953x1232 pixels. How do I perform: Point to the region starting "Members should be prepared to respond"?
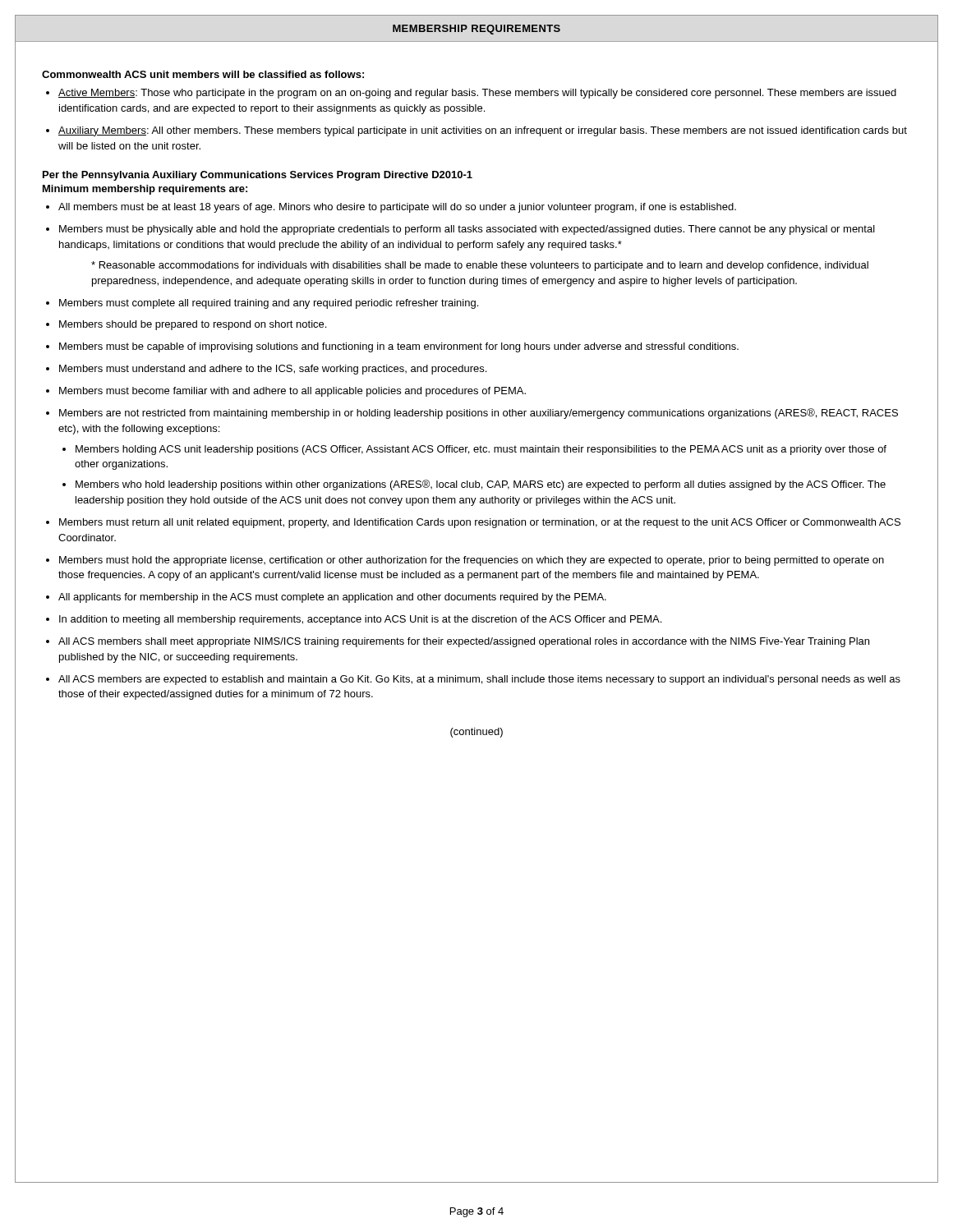point(193,324)
